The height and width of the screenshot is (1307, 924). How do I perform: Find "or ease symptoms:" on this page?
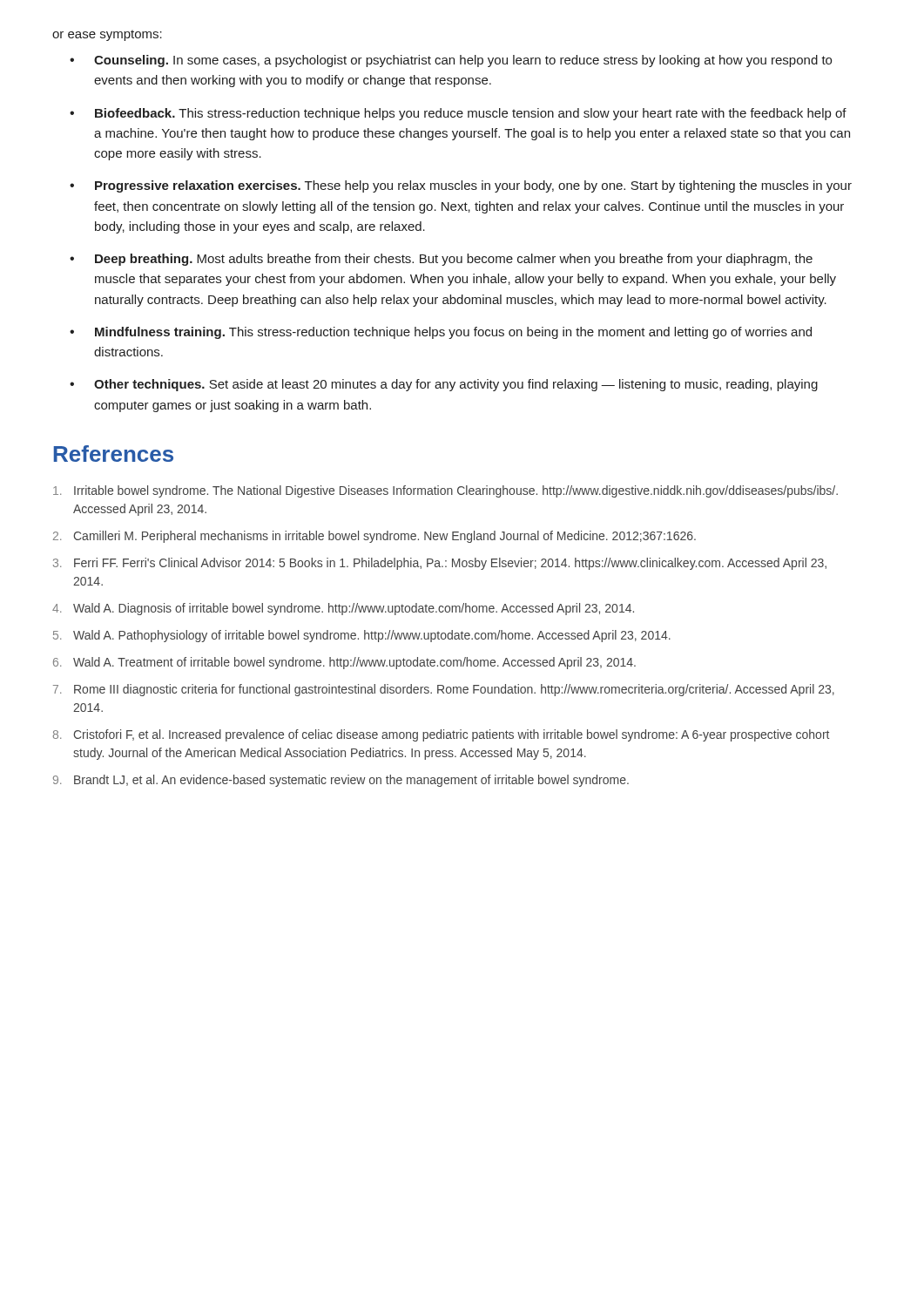[107, 34]
